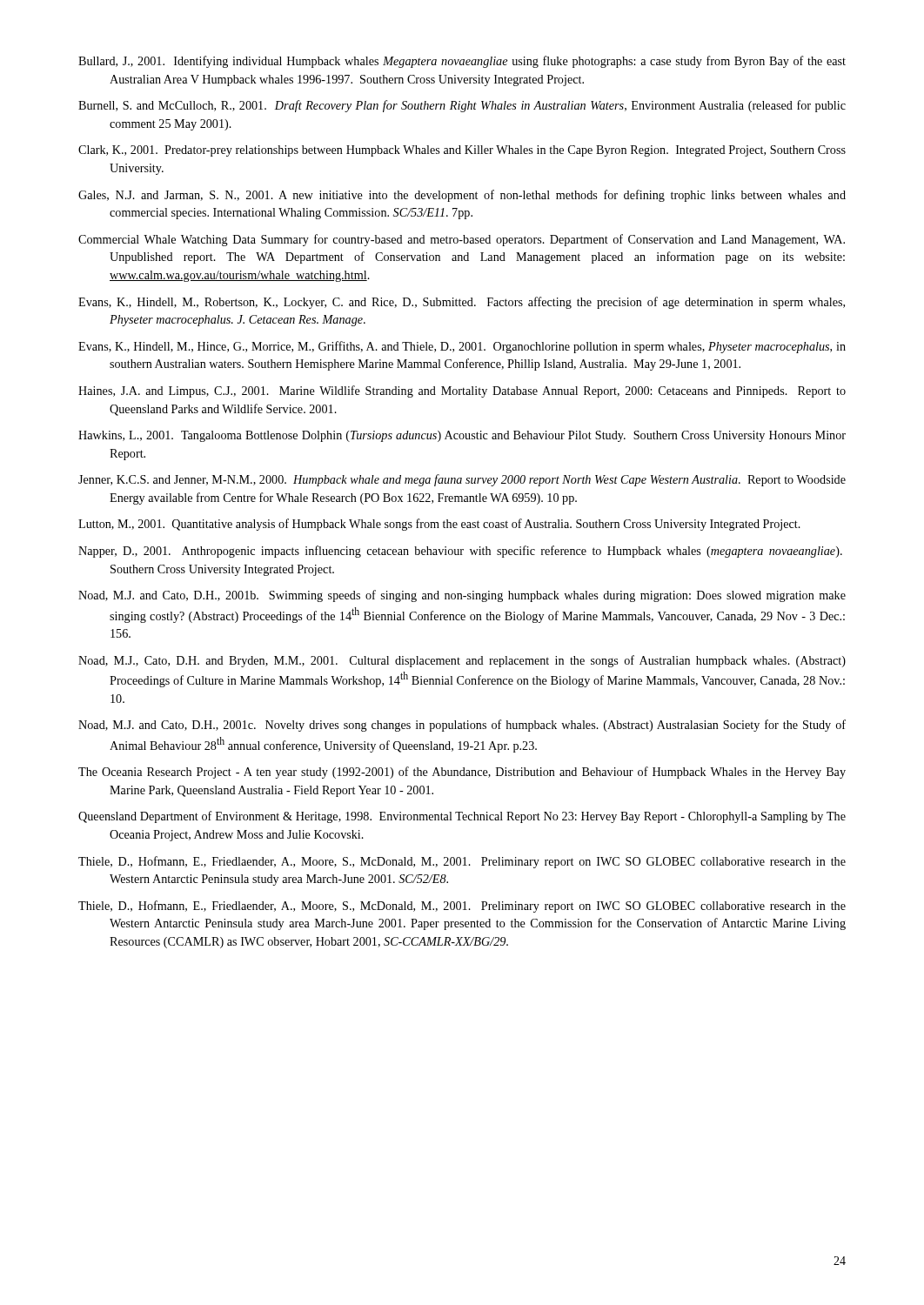Find the list item with the text "Hawkins, L., 2001. Tangalooma Bottlenose"
924x1305 pixels.
[462, 444]
